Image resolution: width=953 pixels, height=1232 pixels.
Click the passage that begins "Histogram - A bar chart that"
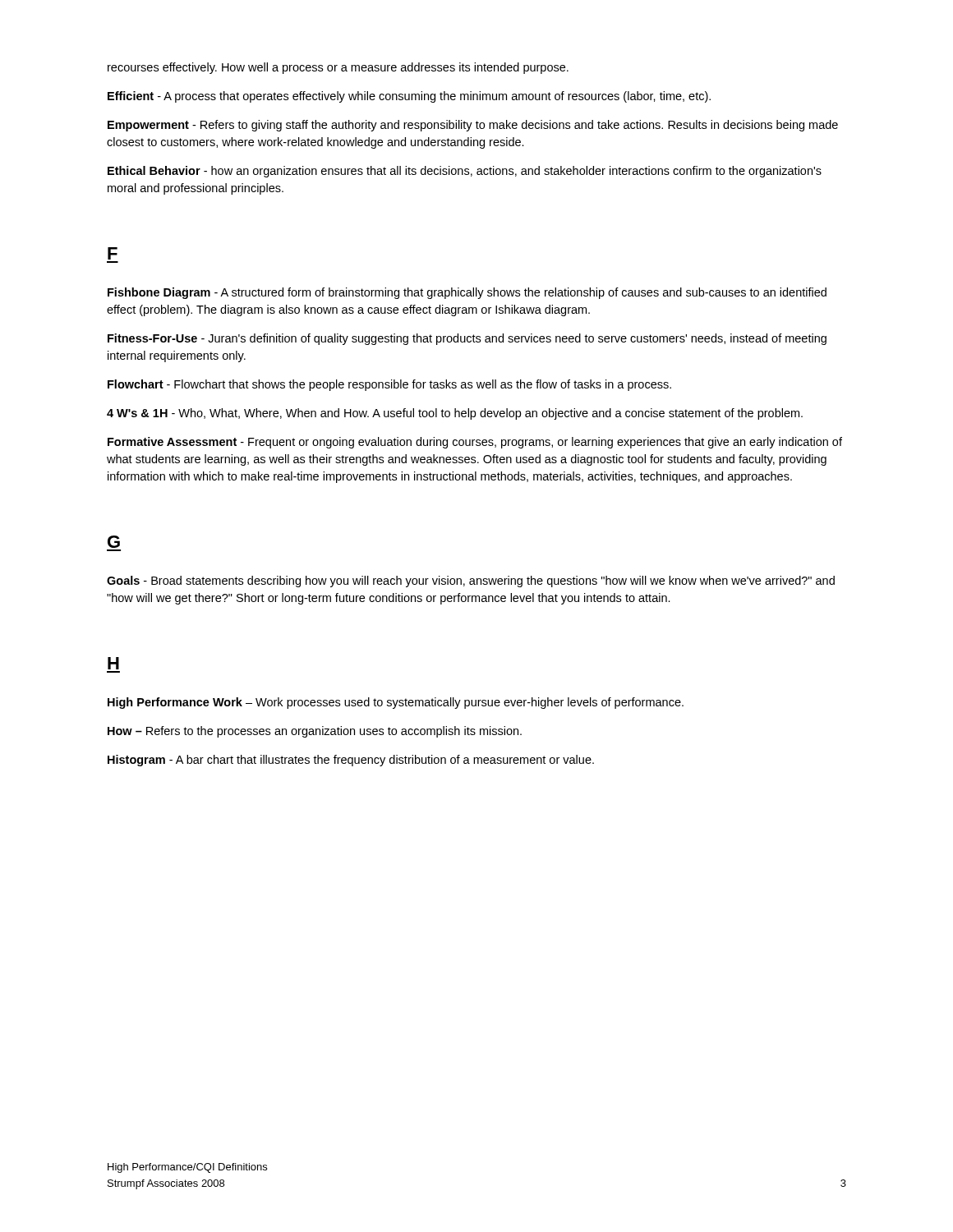(351, 760)
